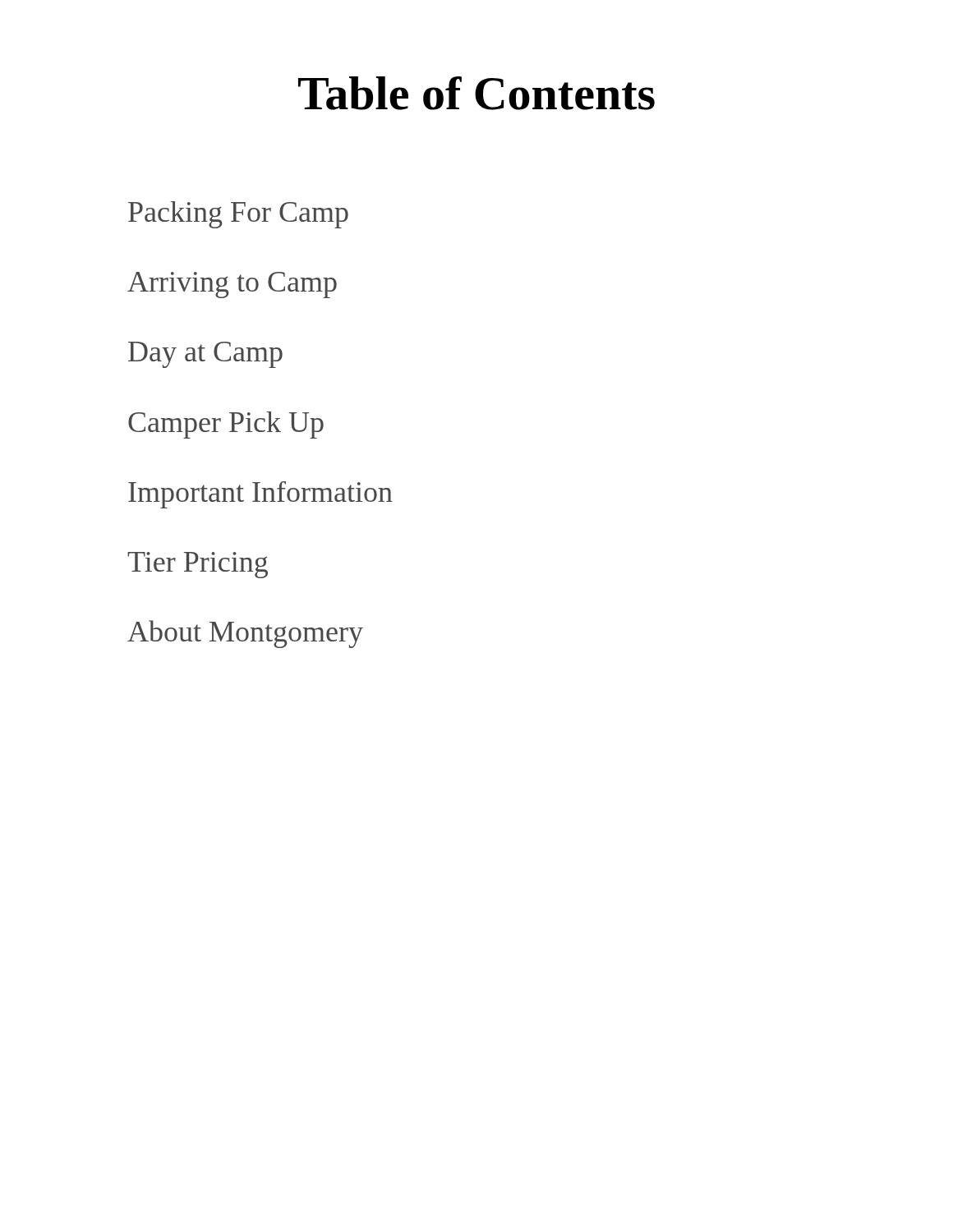Where does it say "Arriving to Camp"?

tap(232, 282)
